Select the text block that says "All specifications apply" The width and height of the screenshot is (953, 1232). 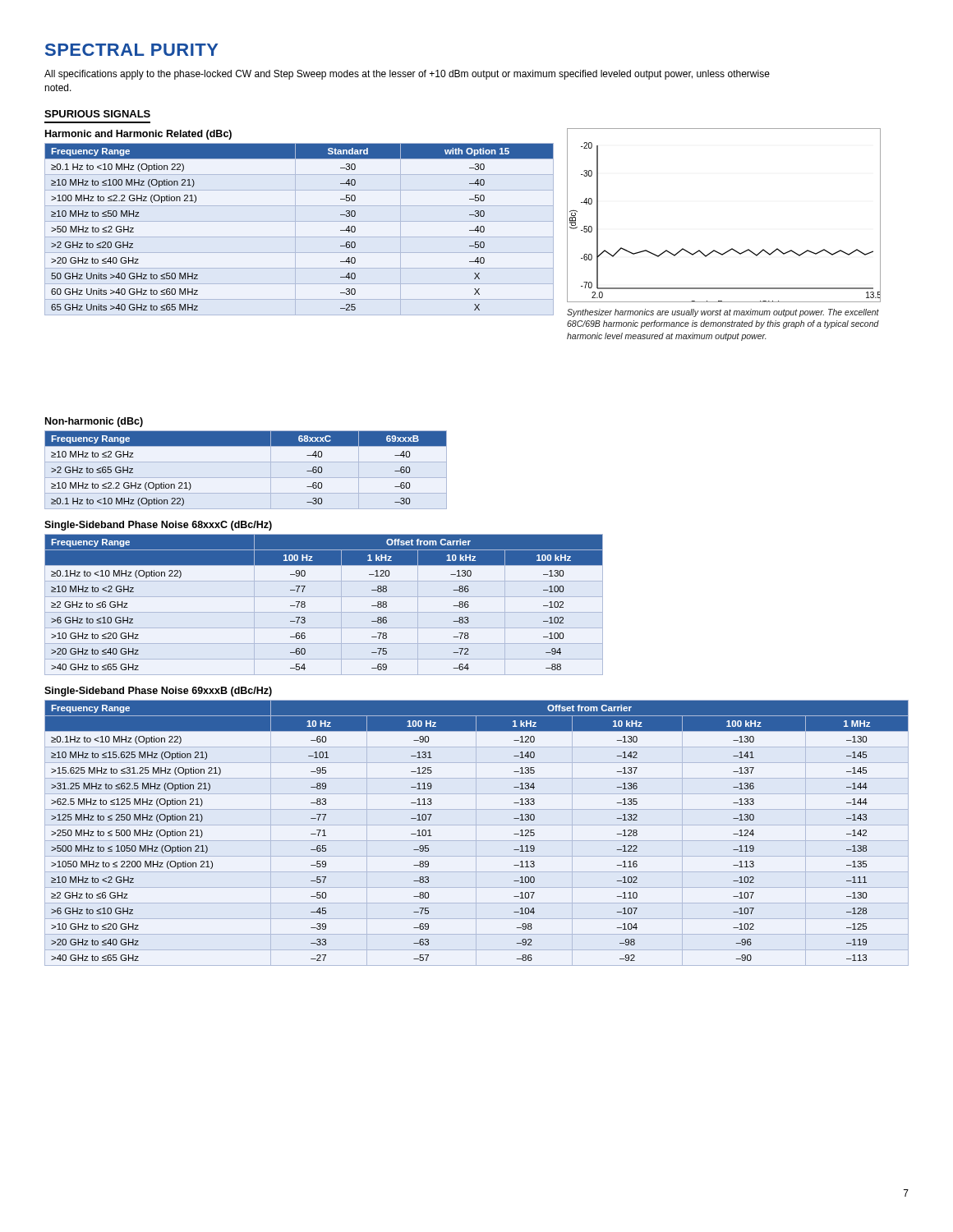pyautogui.click(x=407, y=81)
